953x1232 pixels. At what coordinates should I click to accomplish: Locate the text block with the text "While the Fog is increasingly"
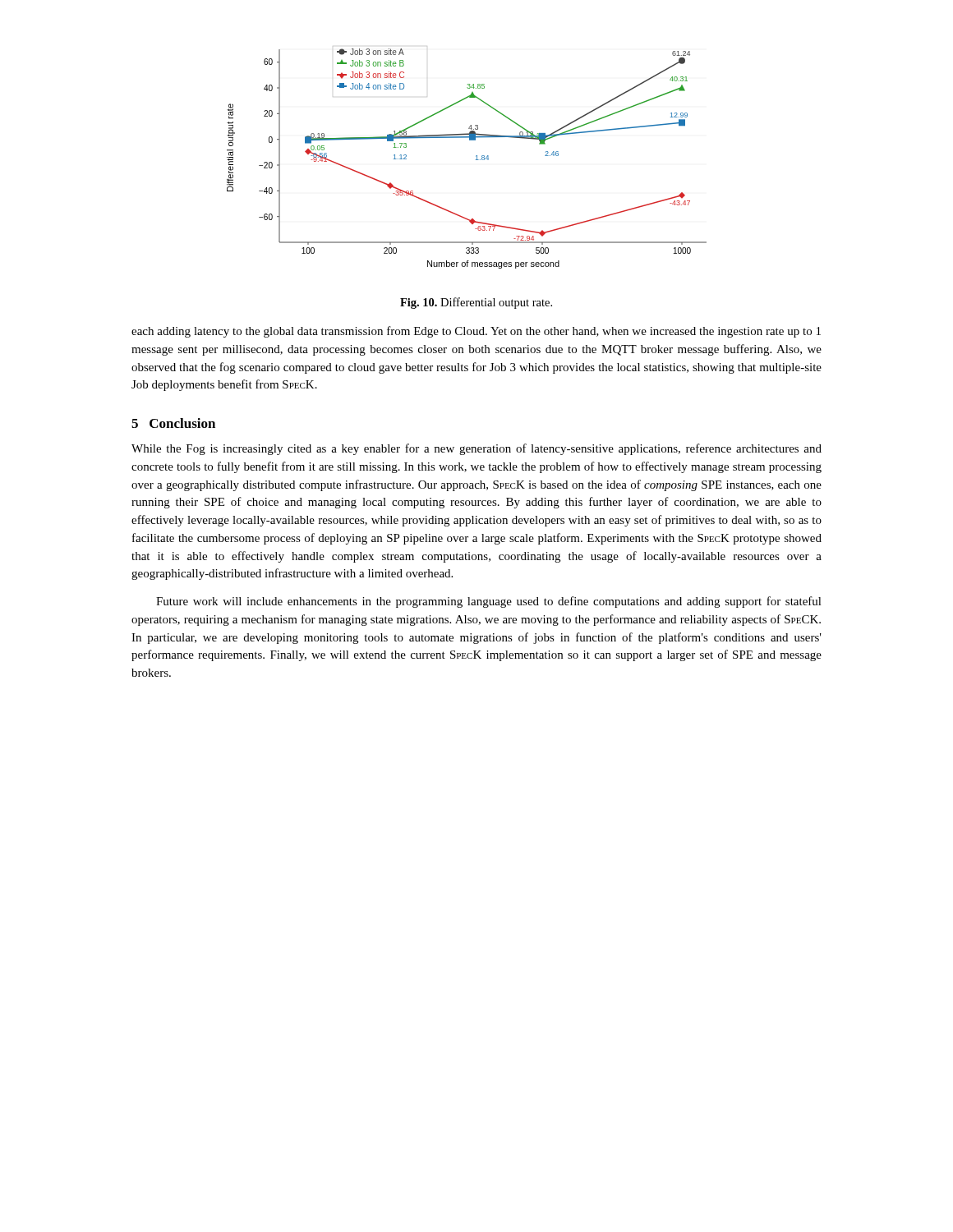(x=476, y=511)
